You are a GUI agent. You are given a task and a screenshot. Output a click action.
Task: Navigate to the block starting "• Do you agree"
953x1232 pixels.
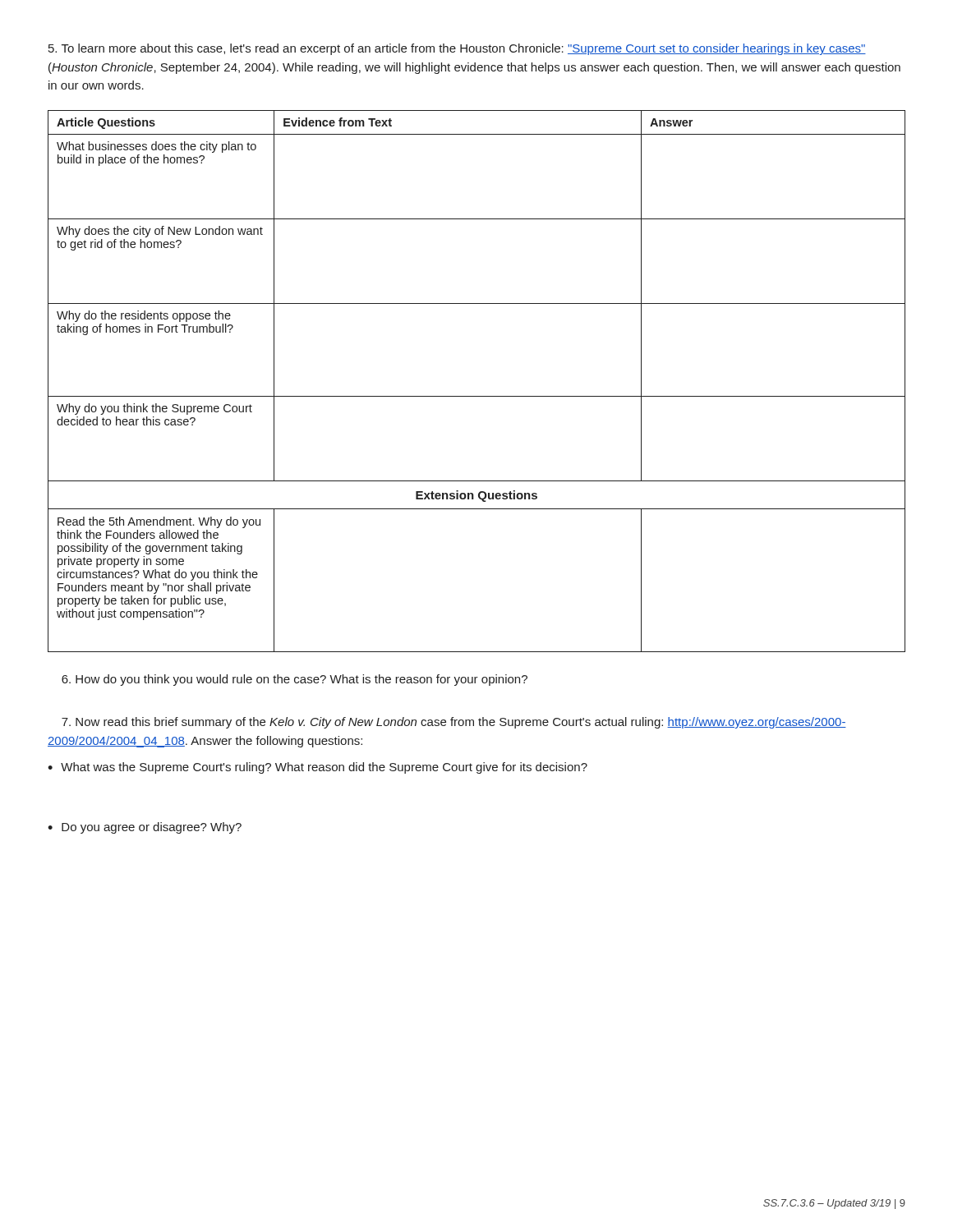tap(145, 829)
